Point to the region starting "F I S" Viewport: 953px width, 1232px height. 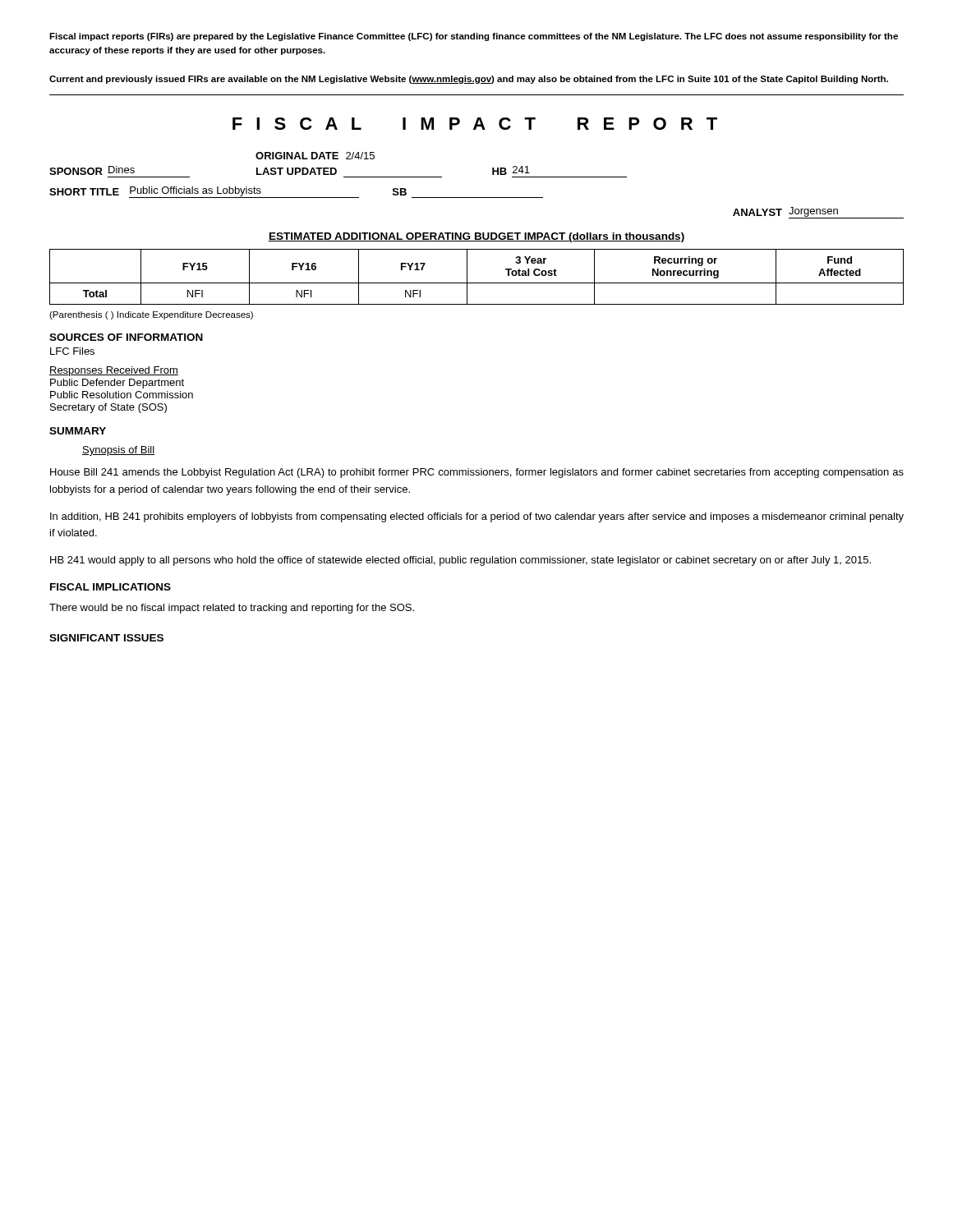[476, 124]
